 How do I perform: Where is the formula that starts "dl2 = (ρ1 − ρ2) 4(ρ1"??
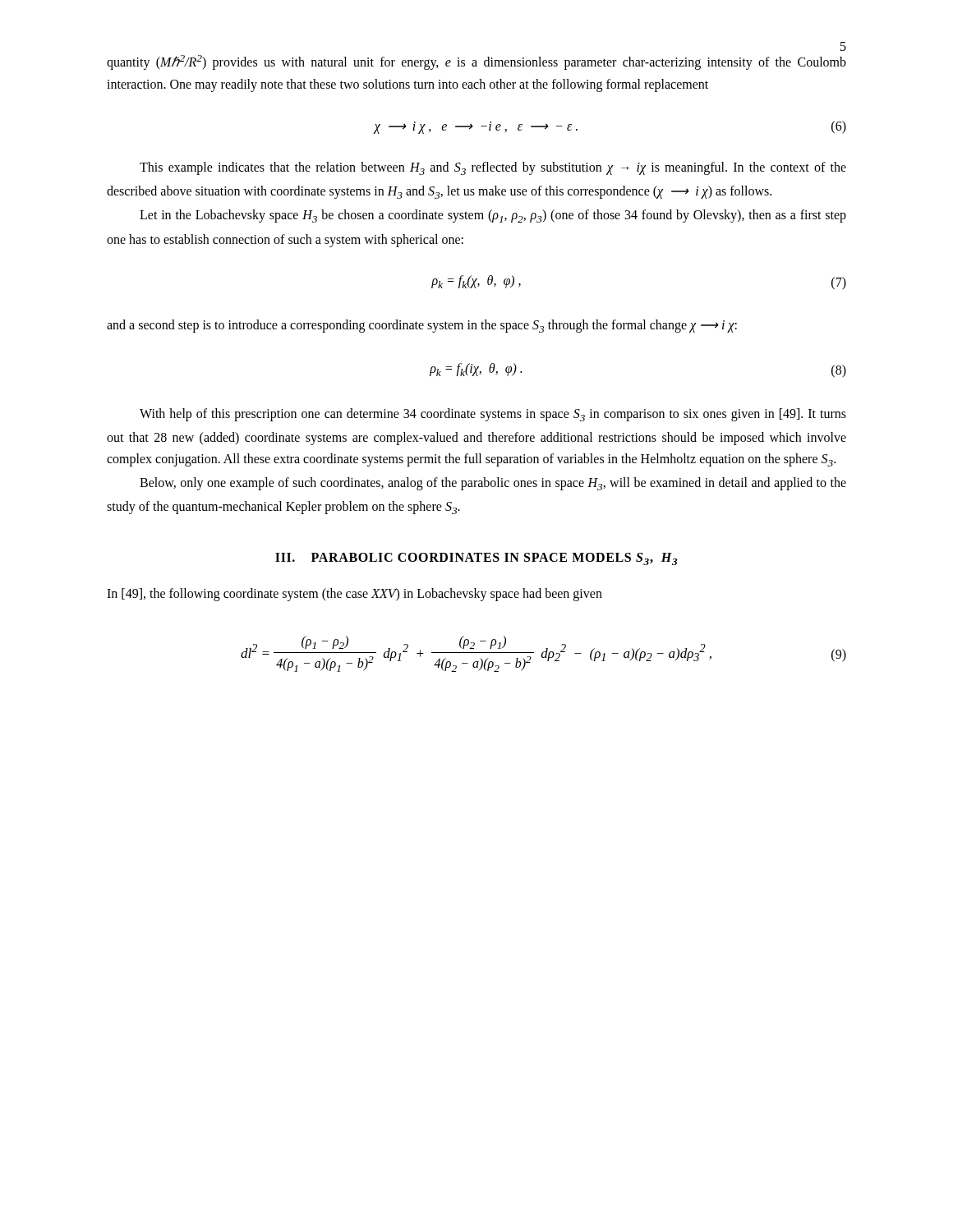tap(476, 655)
